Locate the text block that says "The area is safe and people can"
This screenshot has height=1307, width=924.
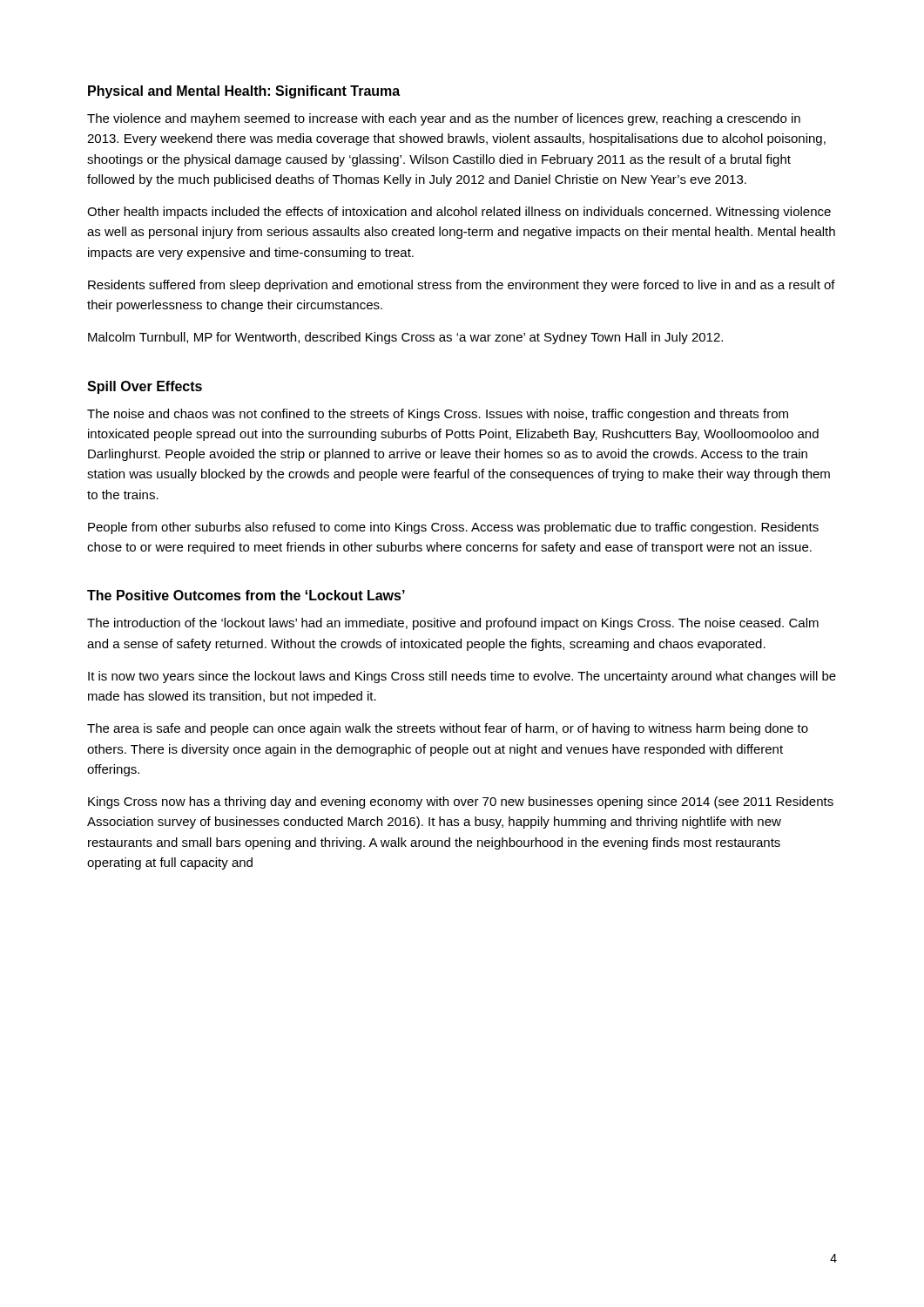448,748
